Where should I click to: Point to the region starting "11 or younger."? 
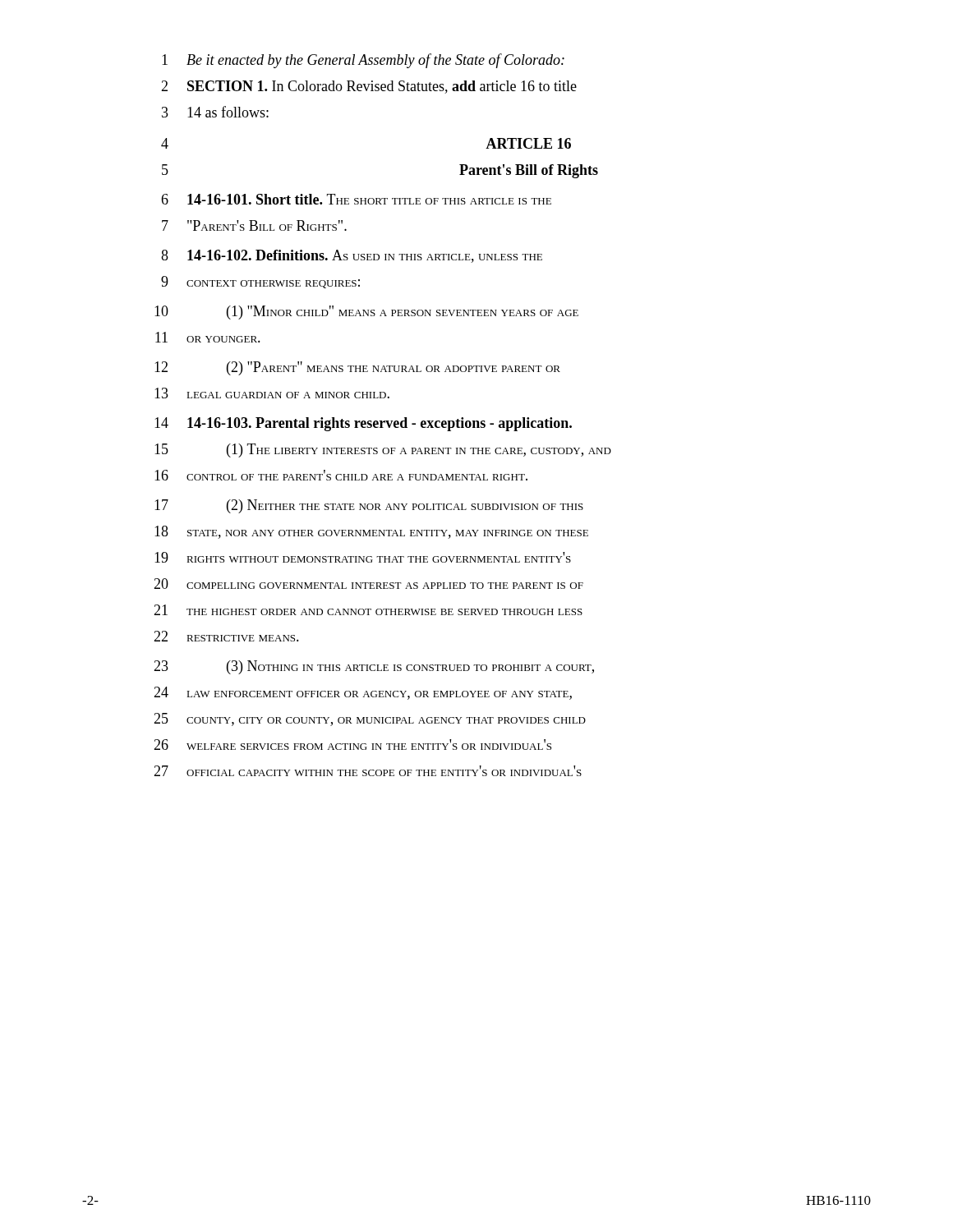coord(208,337)
